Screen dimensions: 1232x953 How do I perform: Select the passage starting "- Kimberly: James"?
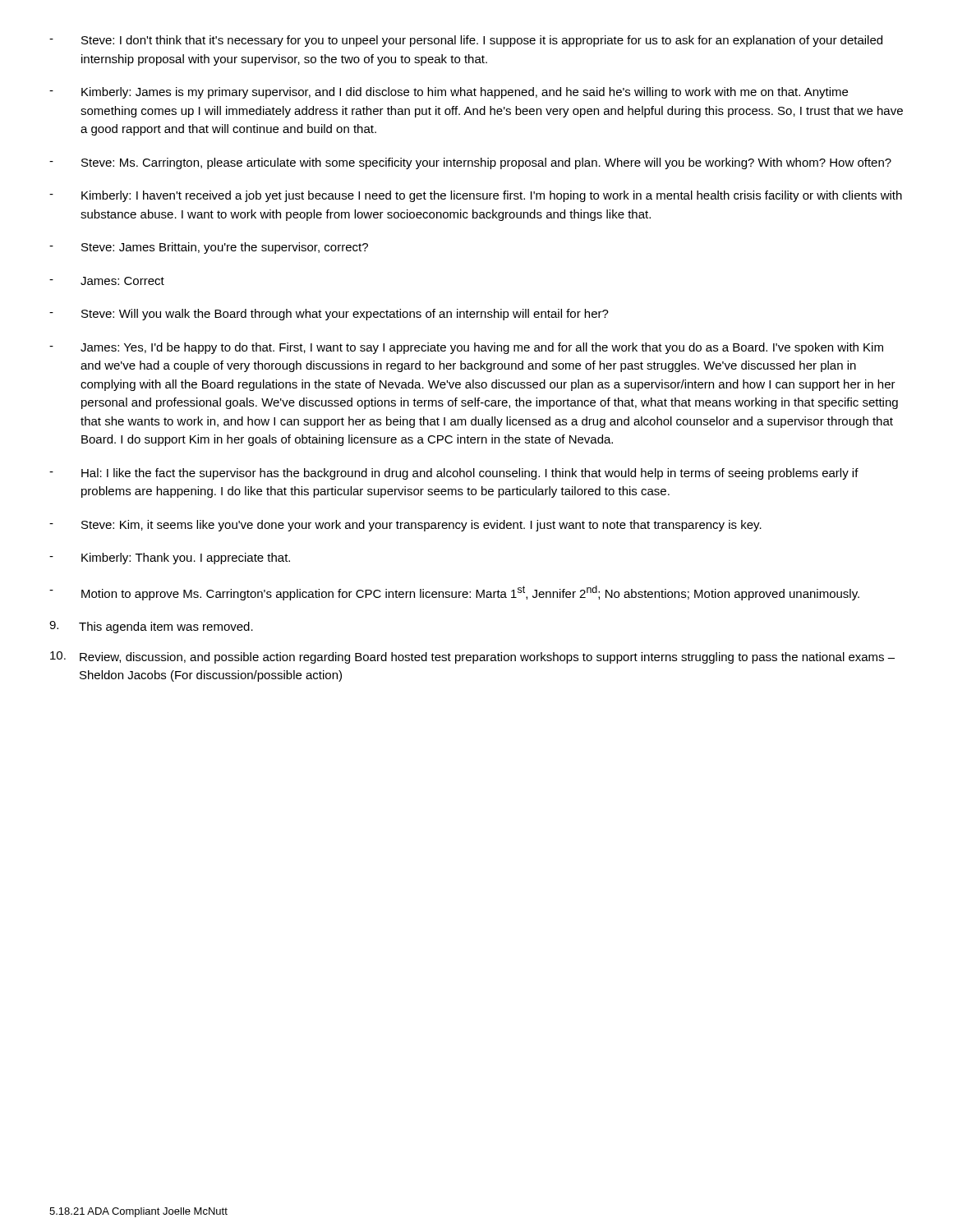point(476,111)
